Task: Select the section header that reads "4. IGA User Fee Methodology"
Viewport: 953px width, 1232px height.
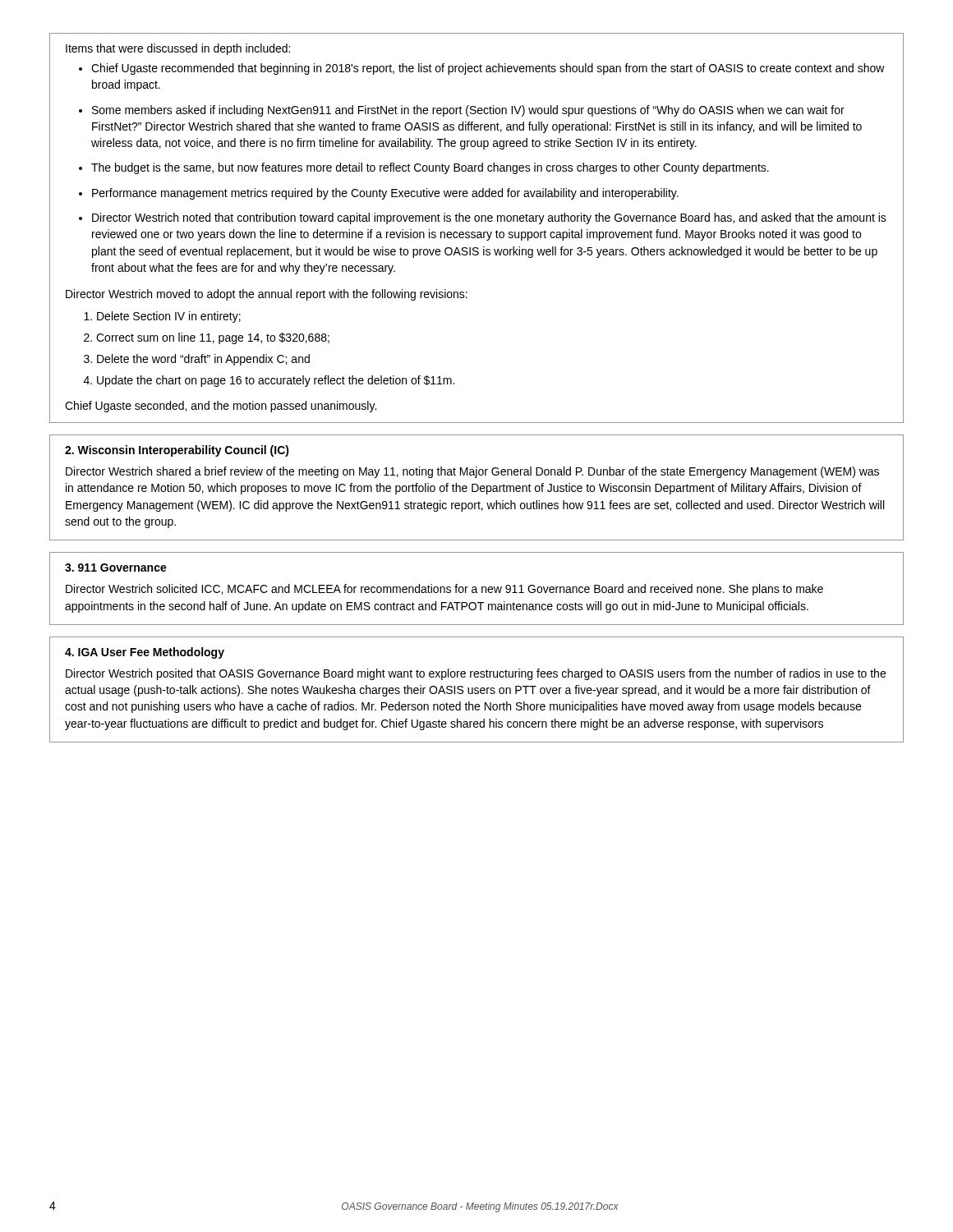Action: 145,652
